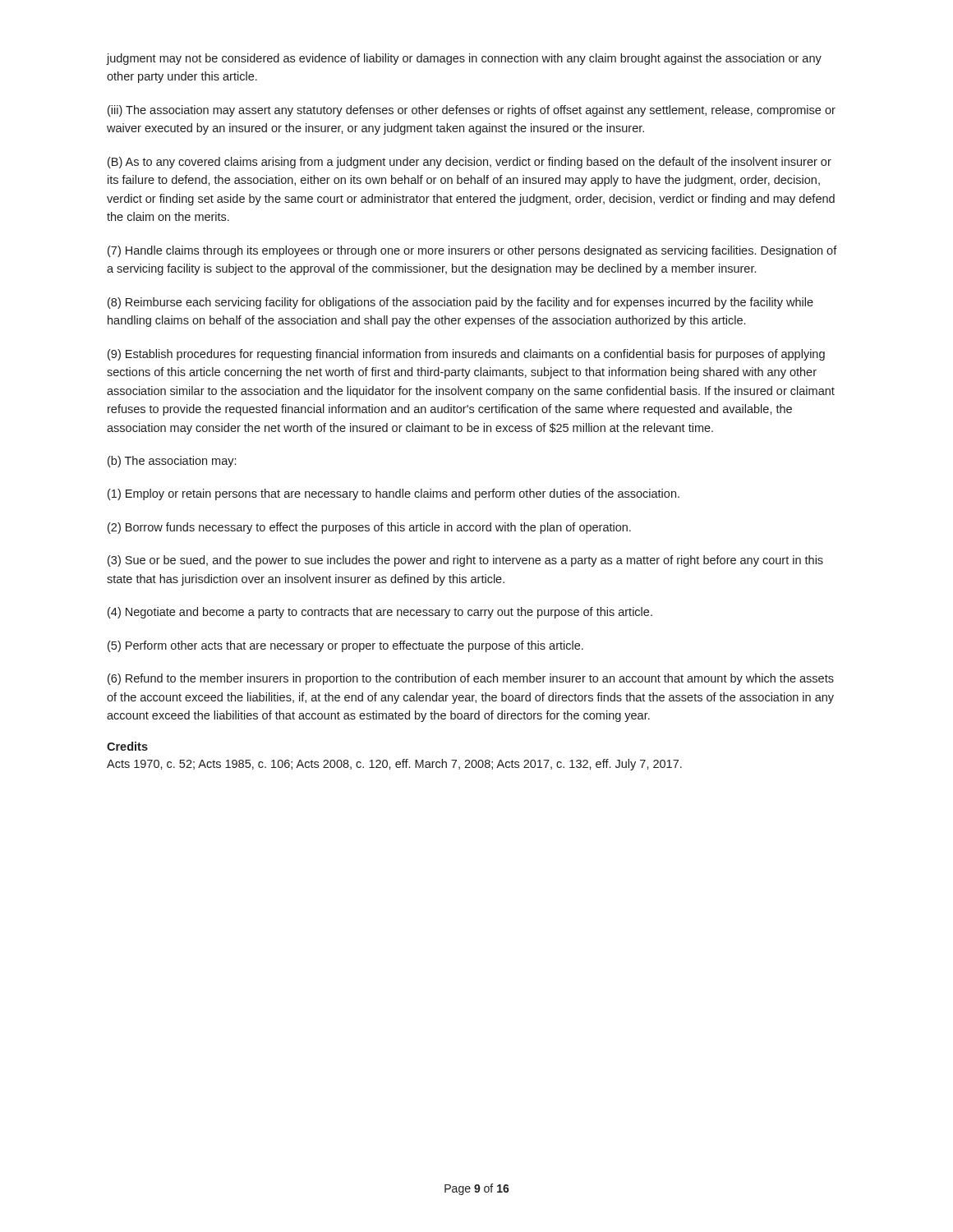
Task: Select the text block with the text "(1) Employ or retain persons that"
Action: click(394, 494)
